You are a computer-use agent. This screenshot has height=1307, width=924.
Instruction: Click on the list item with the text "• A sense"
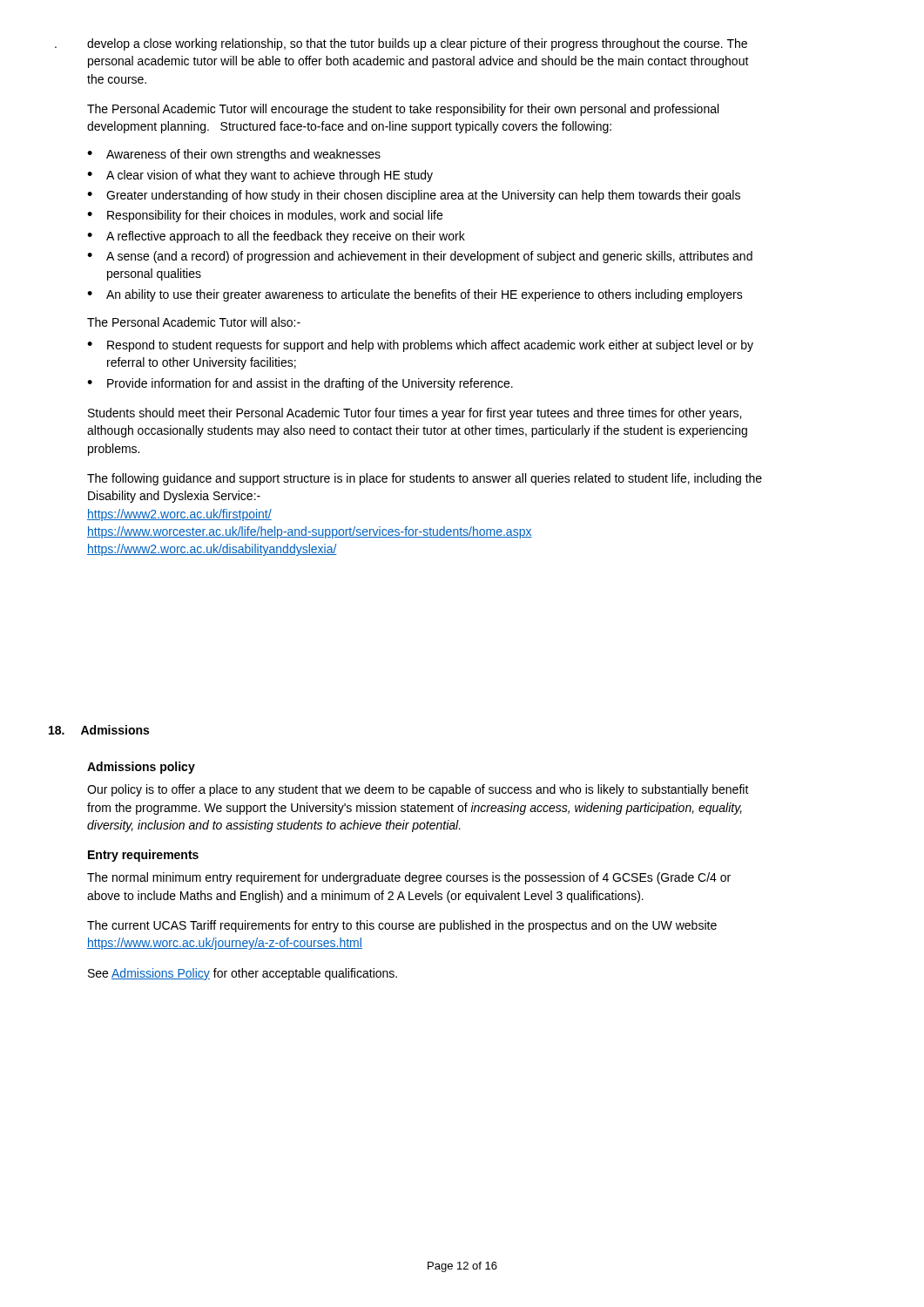(427, 265)
